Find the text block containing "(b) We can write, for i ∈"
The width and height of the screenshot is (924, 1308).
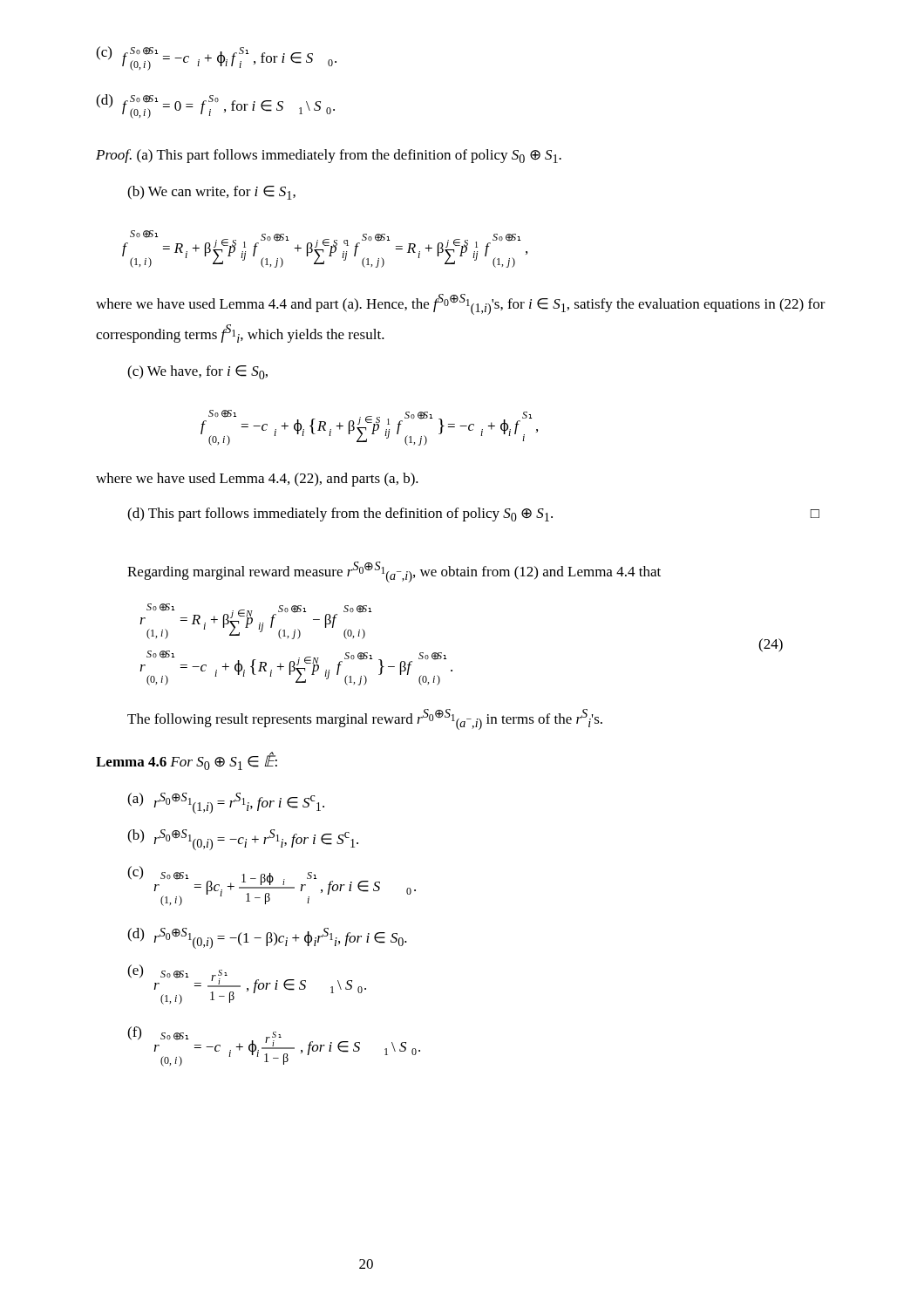(212, 193)
